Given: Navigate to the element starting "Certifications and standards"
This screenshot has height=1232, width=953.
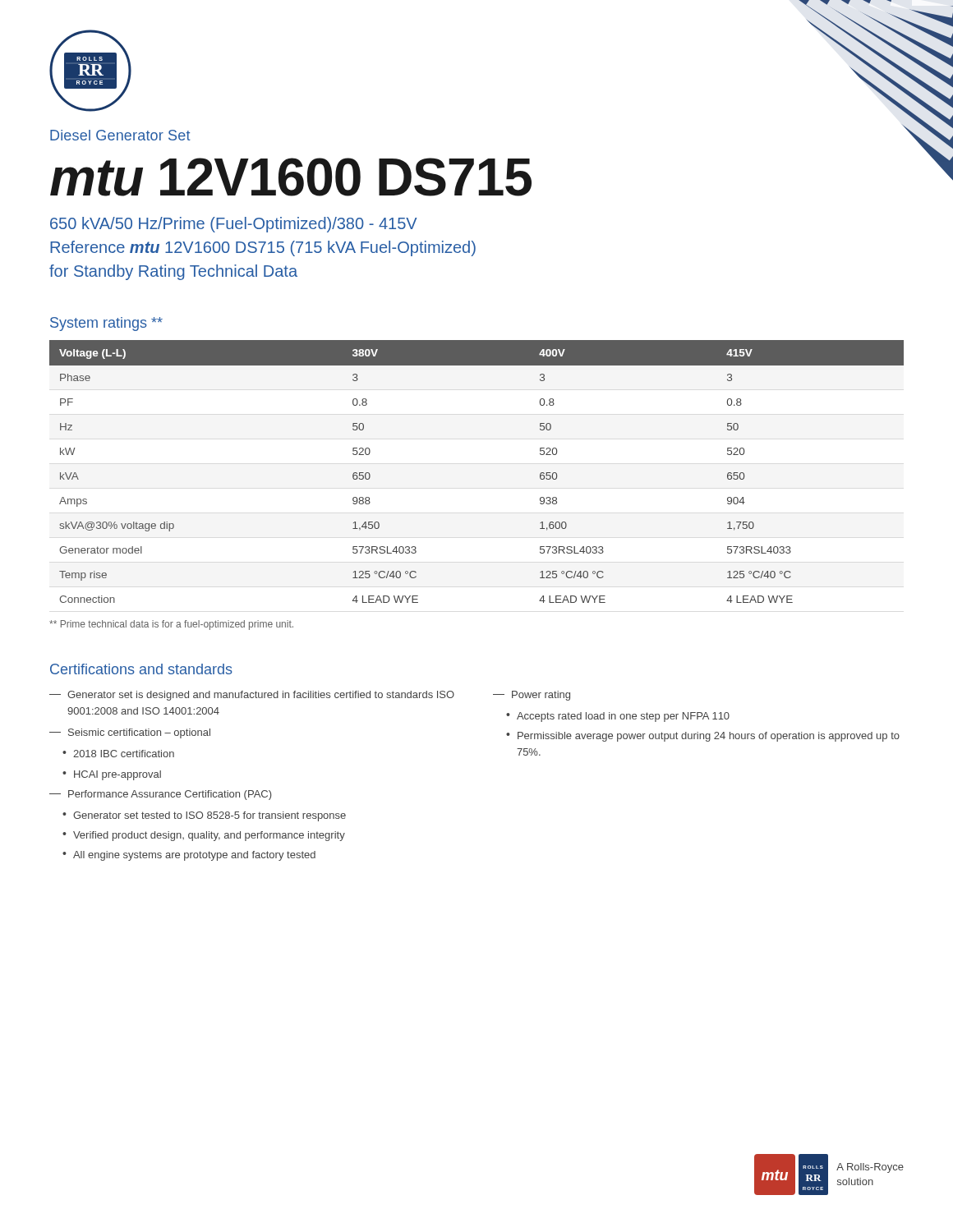Looking at the screenshot, I should coord(141,669).
